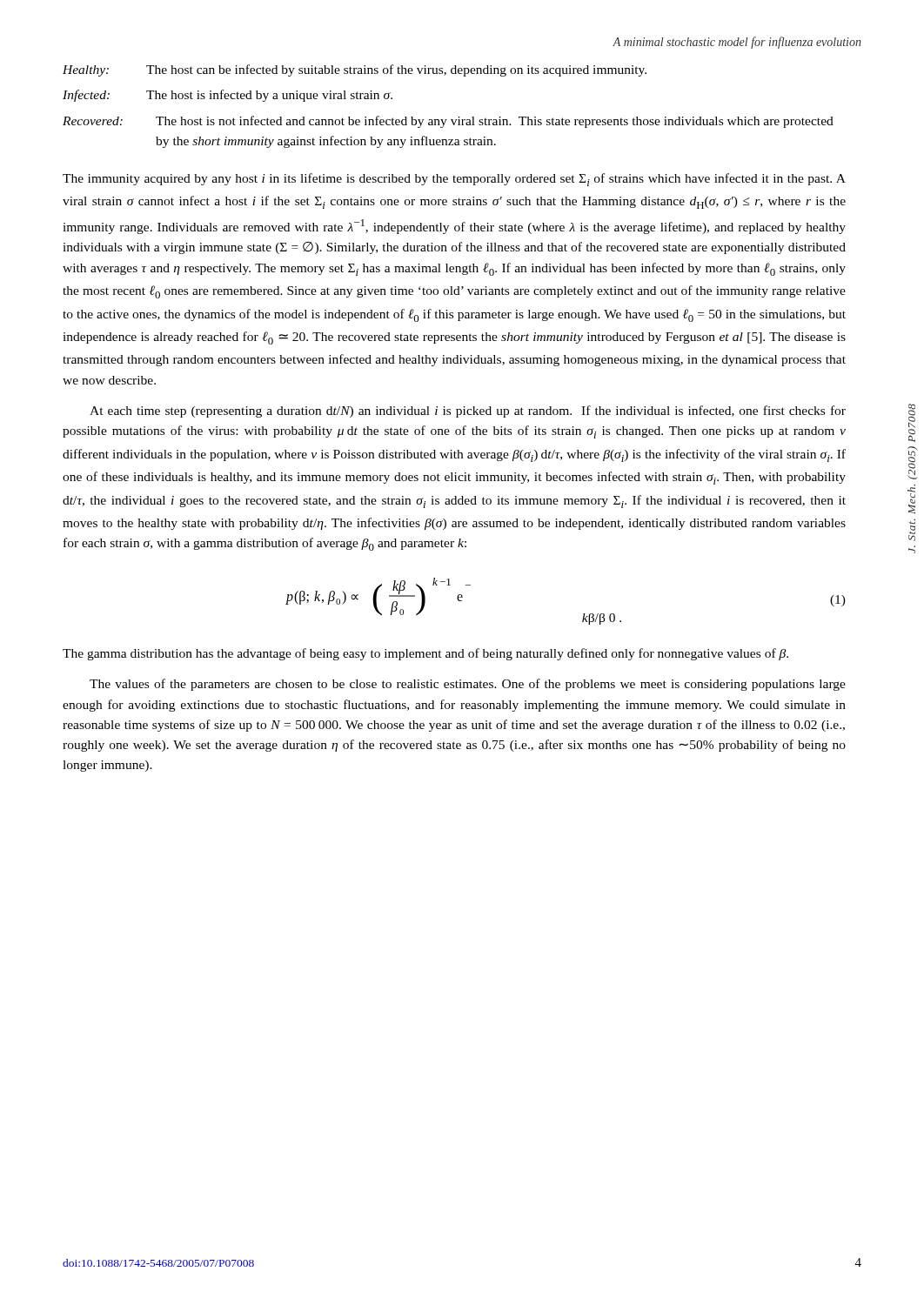Select the text block with the text "The values of the parameters are"
The width and height of the screenshot is (924, 1305).
pyautogui.click(x=454, y=724)
